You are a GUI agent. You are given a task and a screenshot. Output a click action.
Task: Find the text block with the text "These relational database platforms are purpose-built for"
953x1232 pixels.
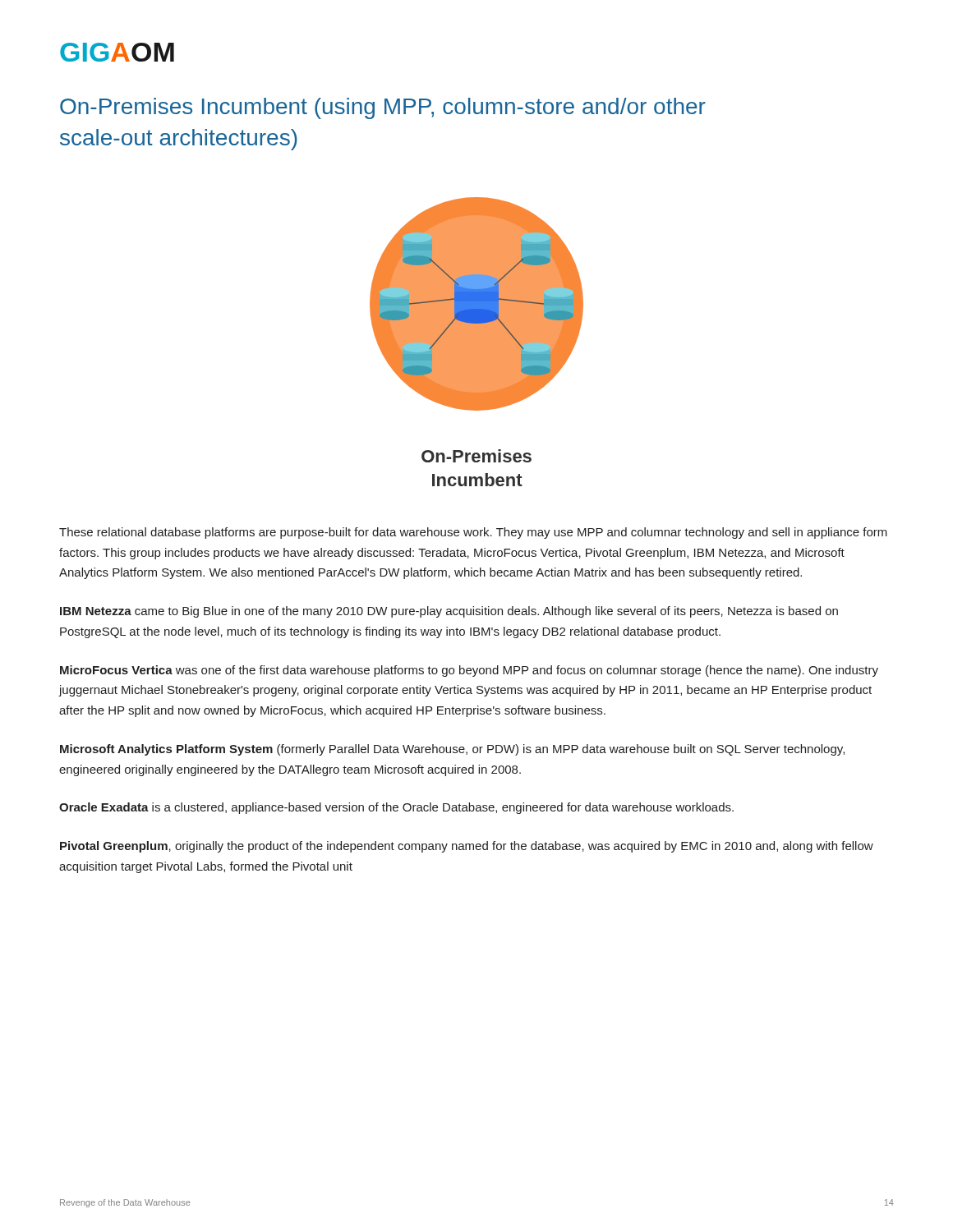[x=473, y=552]
